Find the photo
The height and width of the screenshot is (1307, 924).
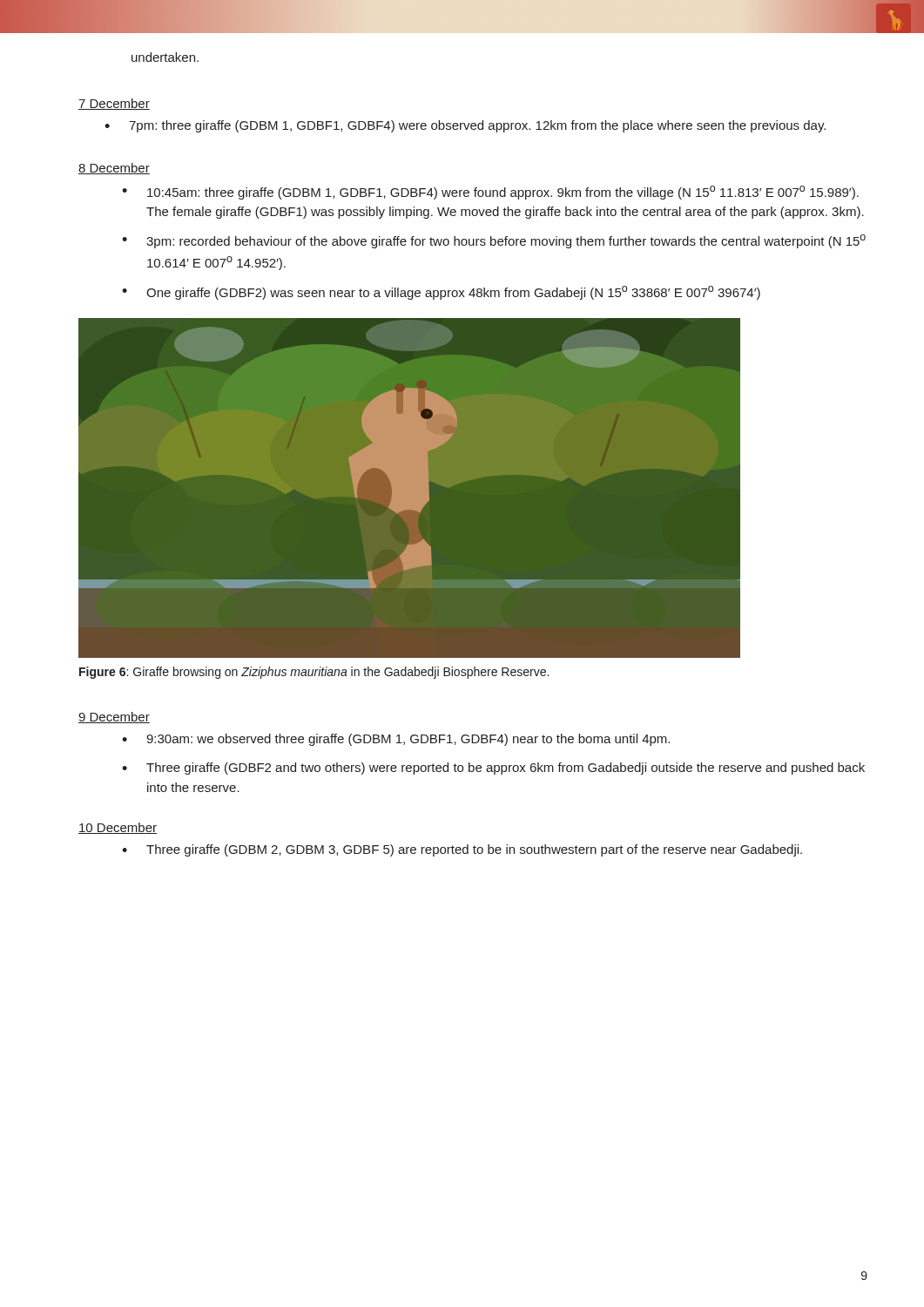coord(473,488)
